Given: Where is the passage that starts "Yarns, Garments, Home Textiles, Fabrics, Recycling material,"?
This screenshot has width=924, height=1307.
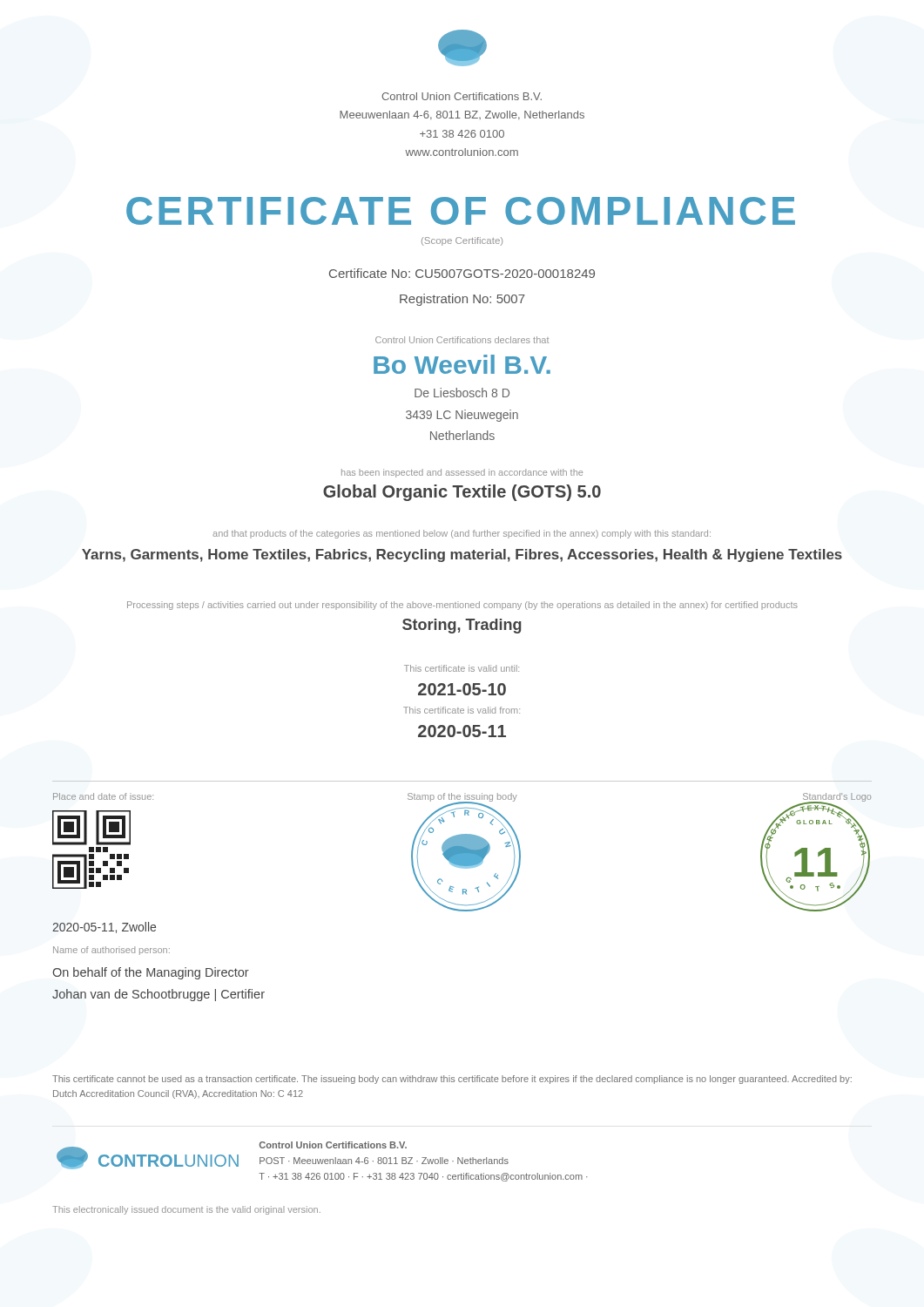Looking at the screenshot, I should [462, 555].
